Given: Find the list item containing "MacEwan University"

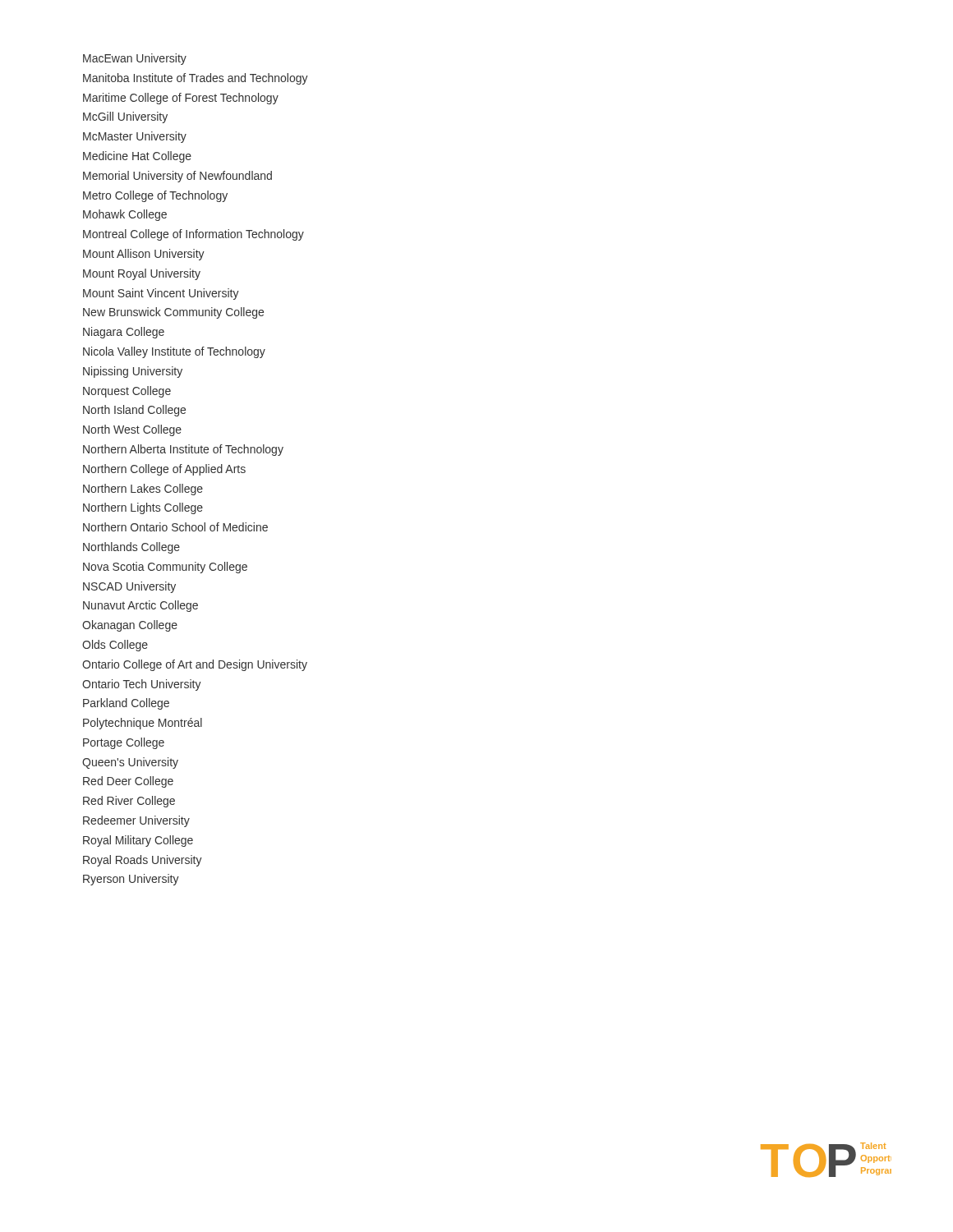Looking at the screenshot, I should (x=134, y=58).
